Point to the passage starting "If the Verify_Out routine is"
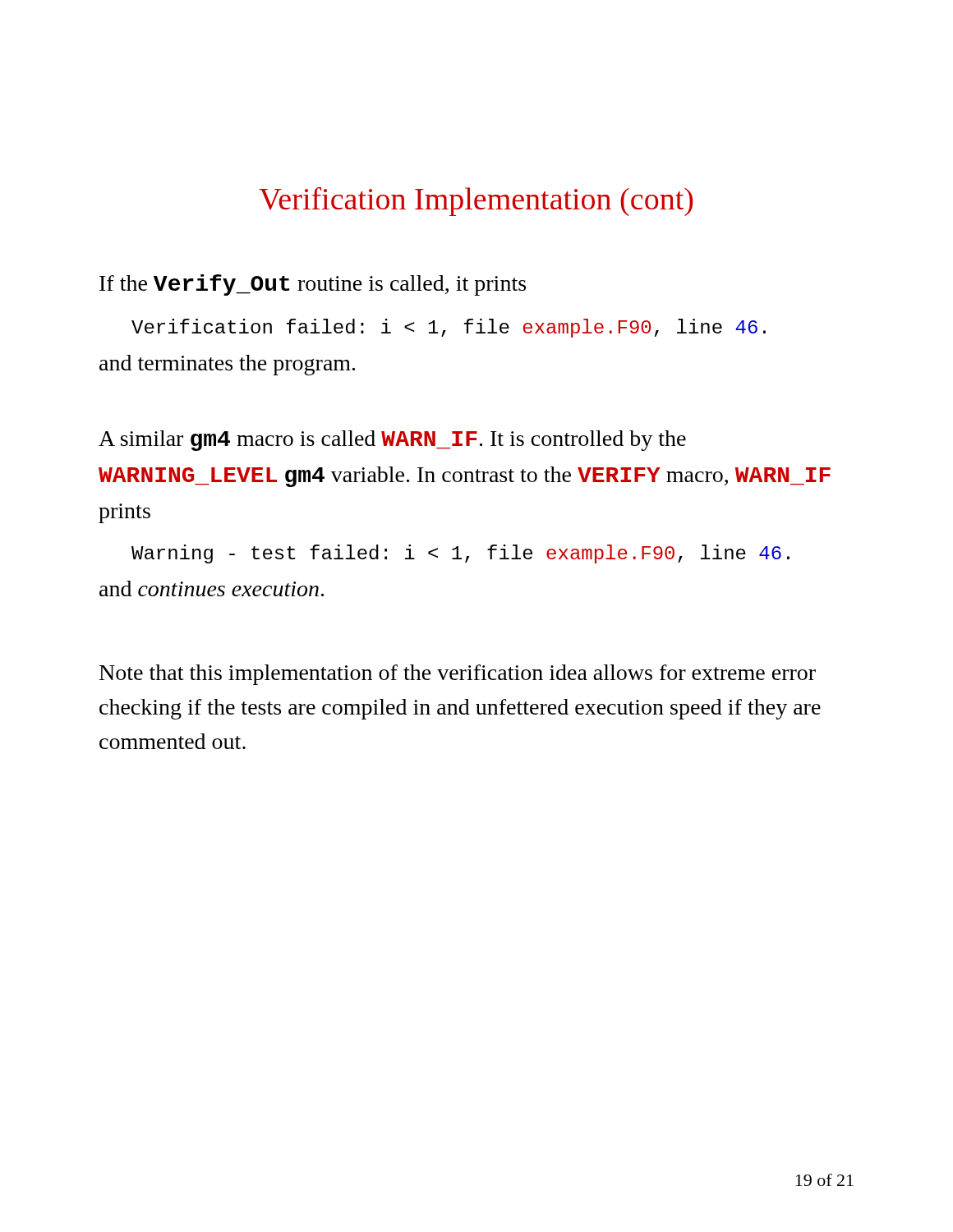Screen dimensions: 1232x953 (x=313, y=284)
